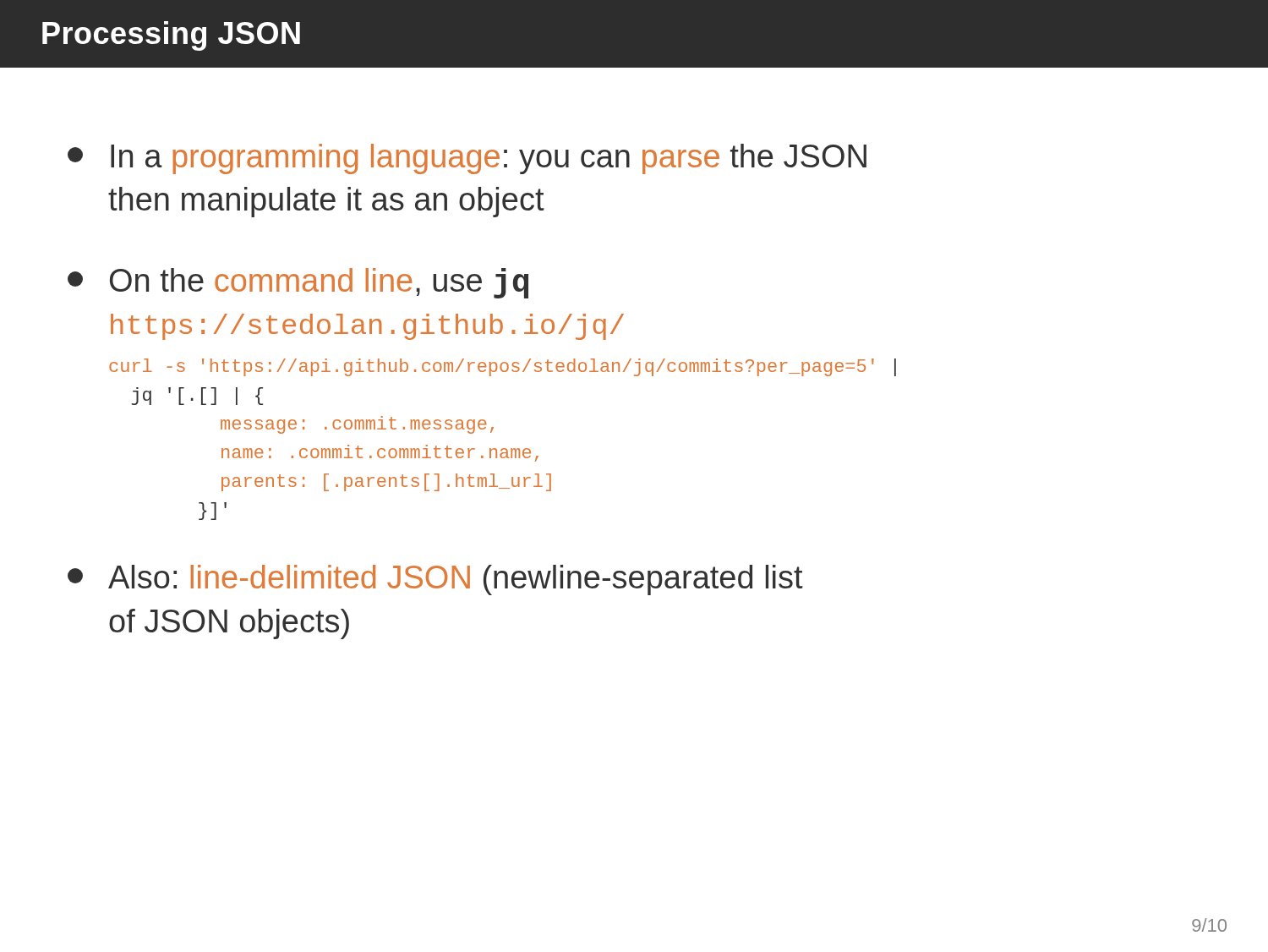Click the passage that begins "On the command line, use jq https://stedolan.github.io/jq/"
The height and width of the screenshot is (952, 1268).
pos(298,283)
